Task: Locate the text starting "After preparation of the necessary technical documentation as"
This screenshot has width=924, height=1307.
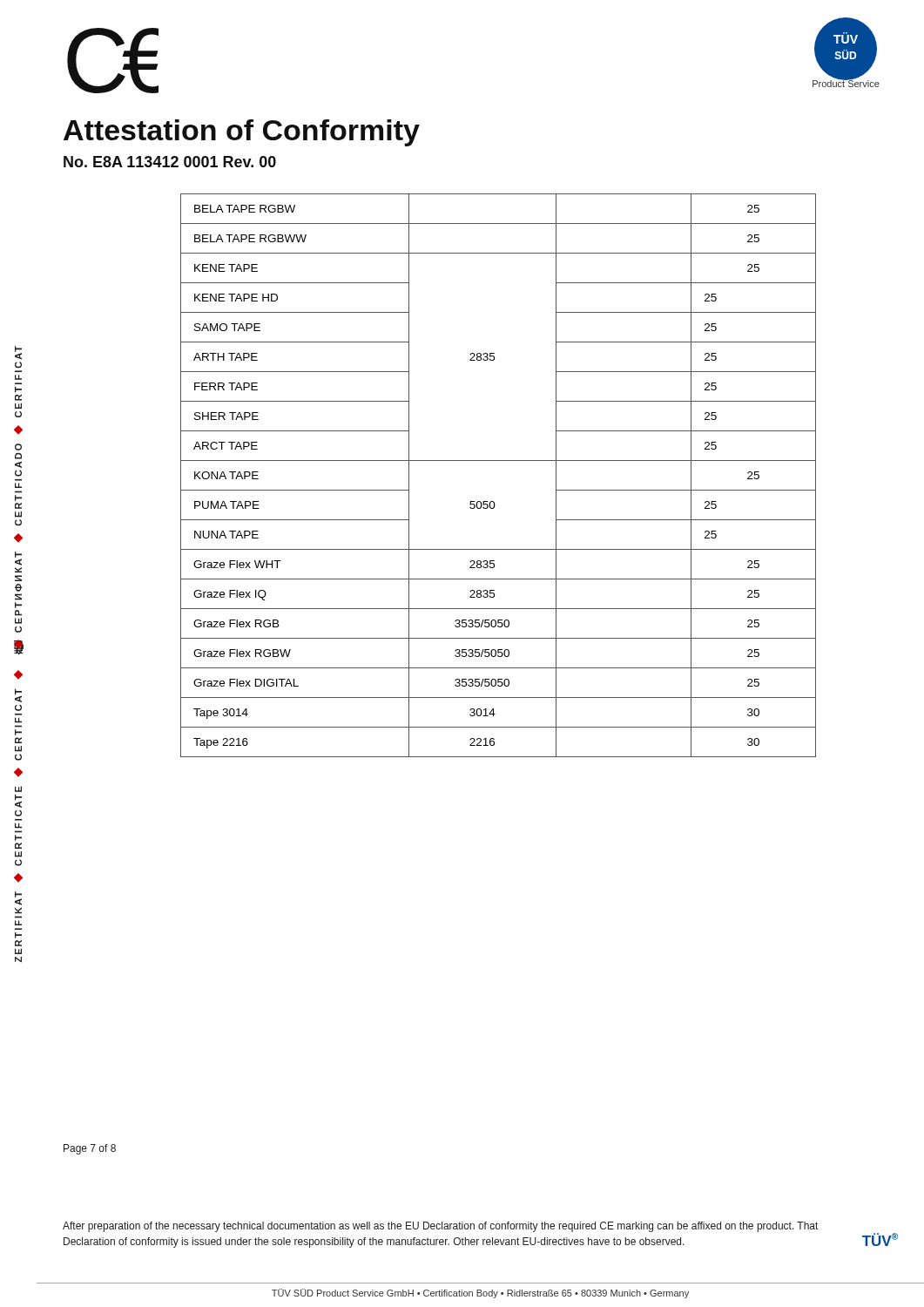Action: (440, 1234)
